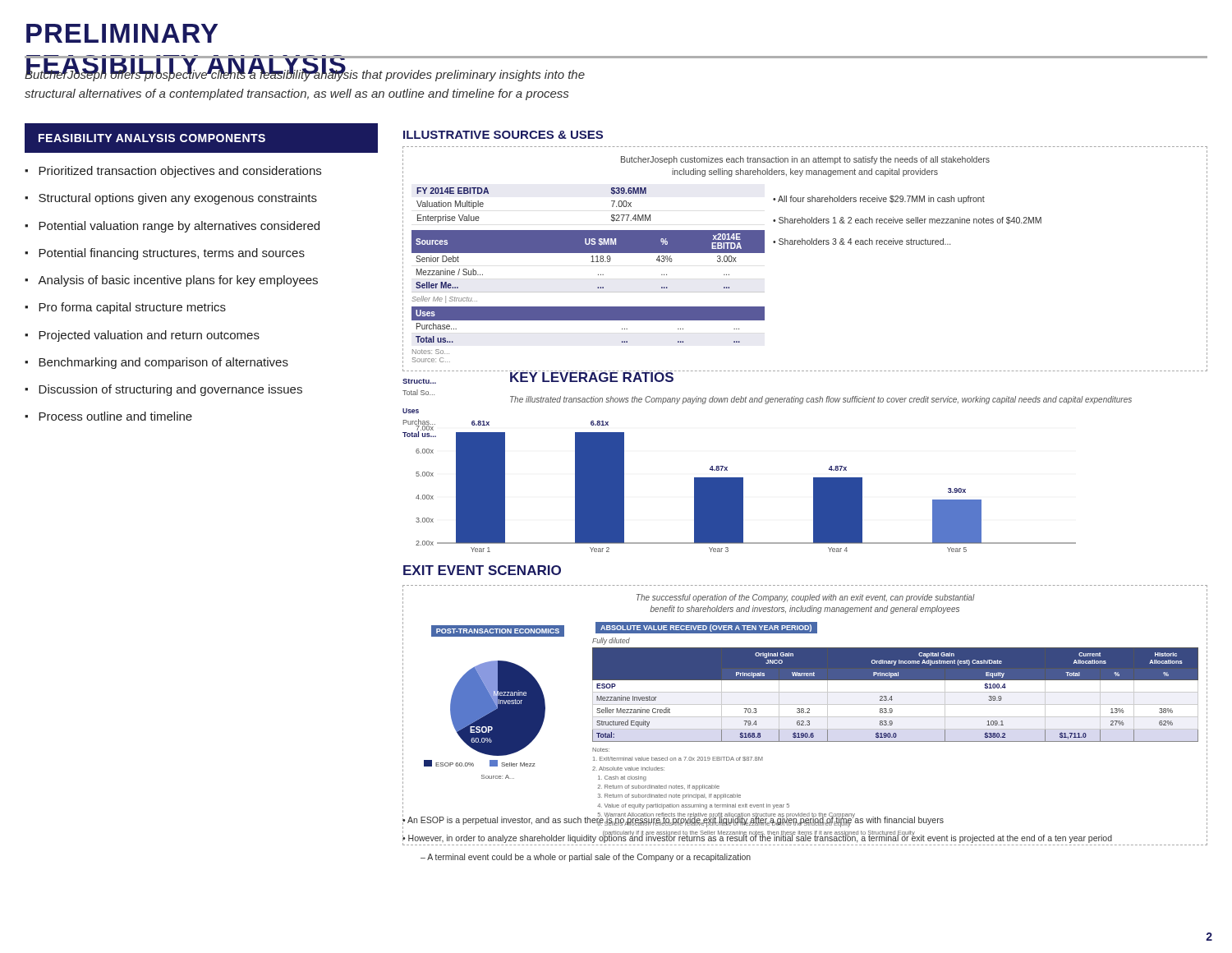The width and height of the screenshot is (1232, 953).
Task: Point to "EXIT EVENT SCENARIO"
Action: pos(482,571)
